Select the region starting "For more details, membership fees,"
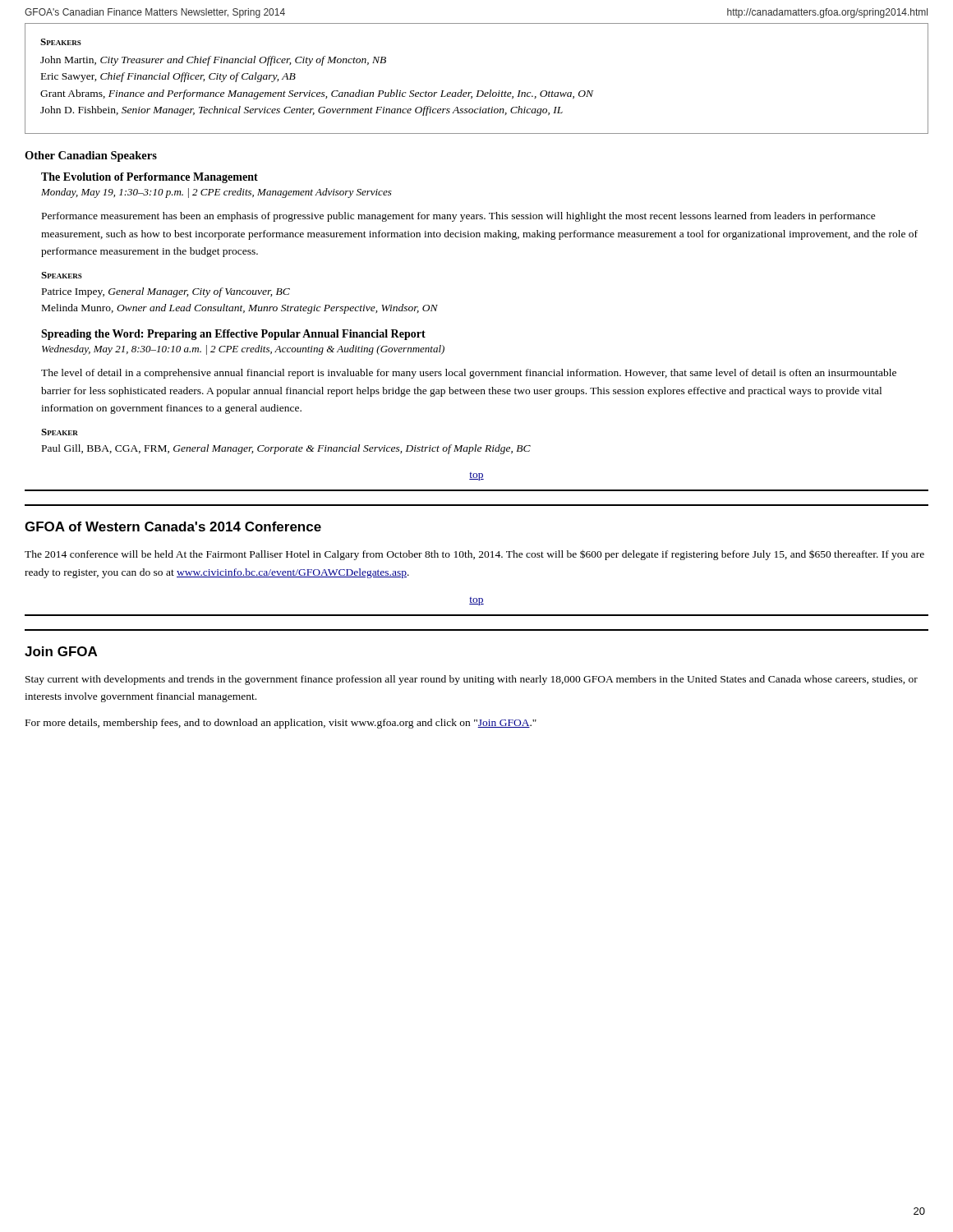Viewport: 953px width, 1232px height. pyautogui.click(x=281, y=722)
